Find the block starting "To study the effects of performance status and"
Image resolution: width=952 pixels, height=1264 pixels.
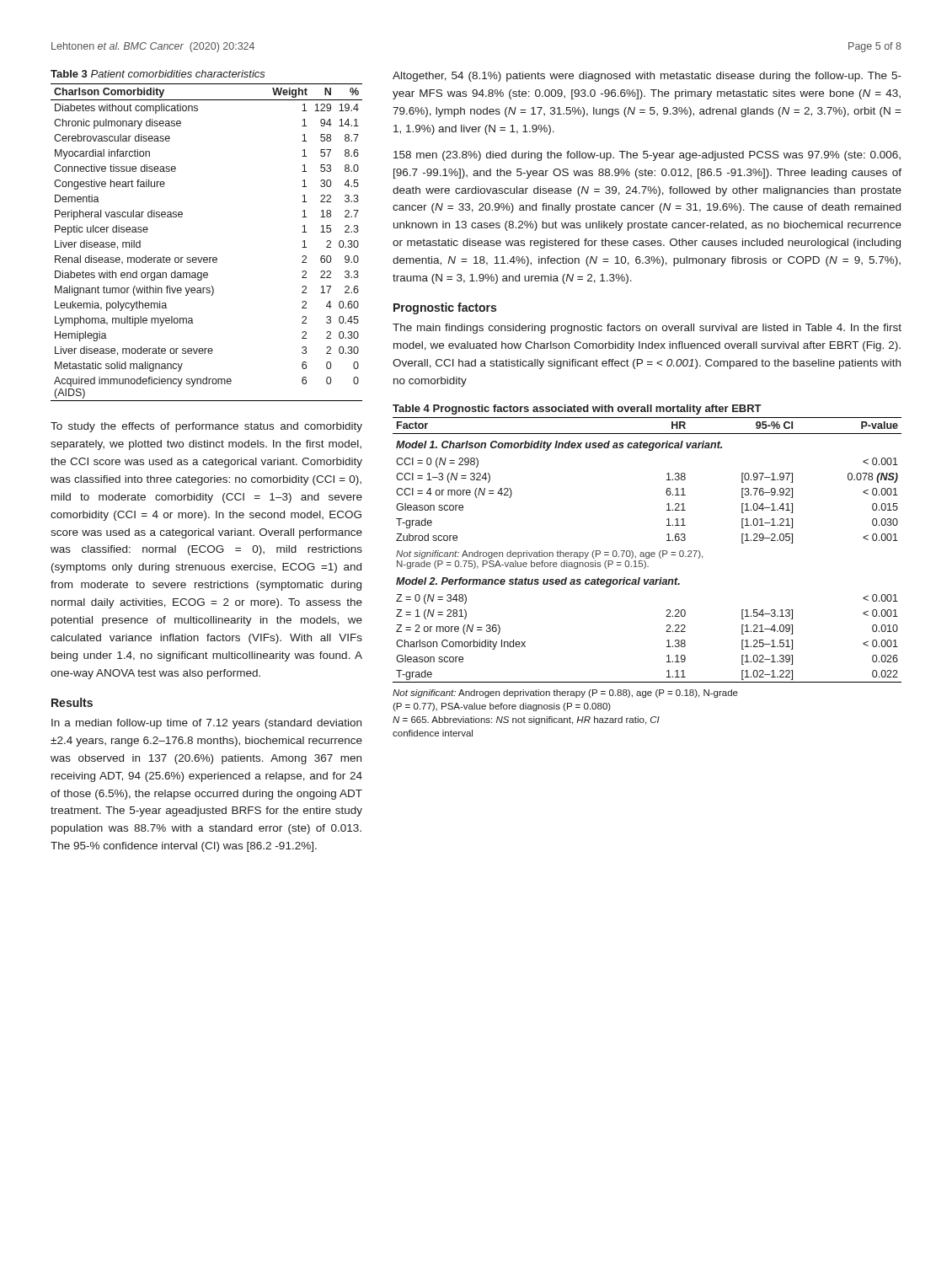[x=206, y=549]
